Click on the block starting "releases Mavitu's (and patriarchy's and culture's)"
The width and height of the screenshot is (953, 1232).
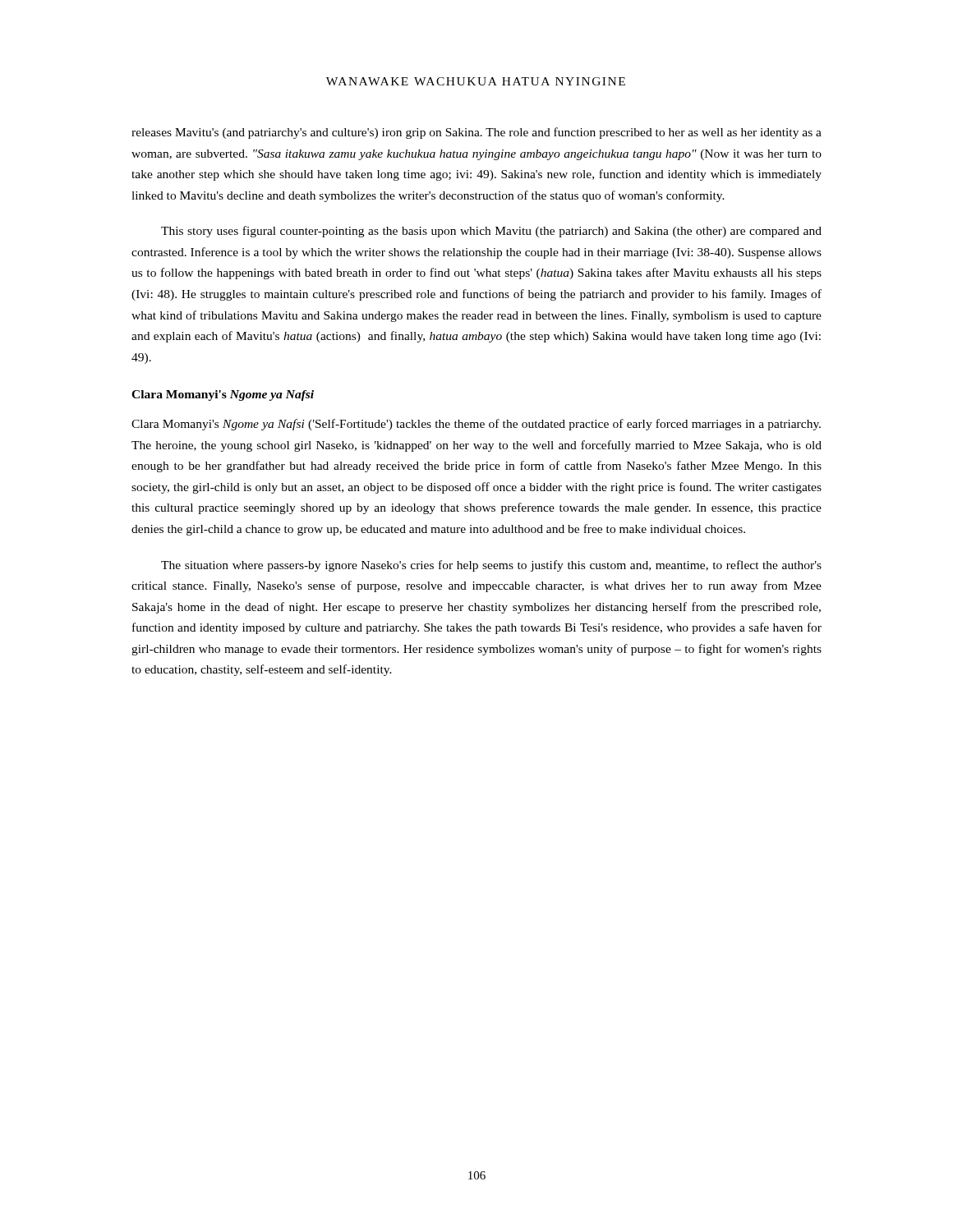click(x=476, y=164)
